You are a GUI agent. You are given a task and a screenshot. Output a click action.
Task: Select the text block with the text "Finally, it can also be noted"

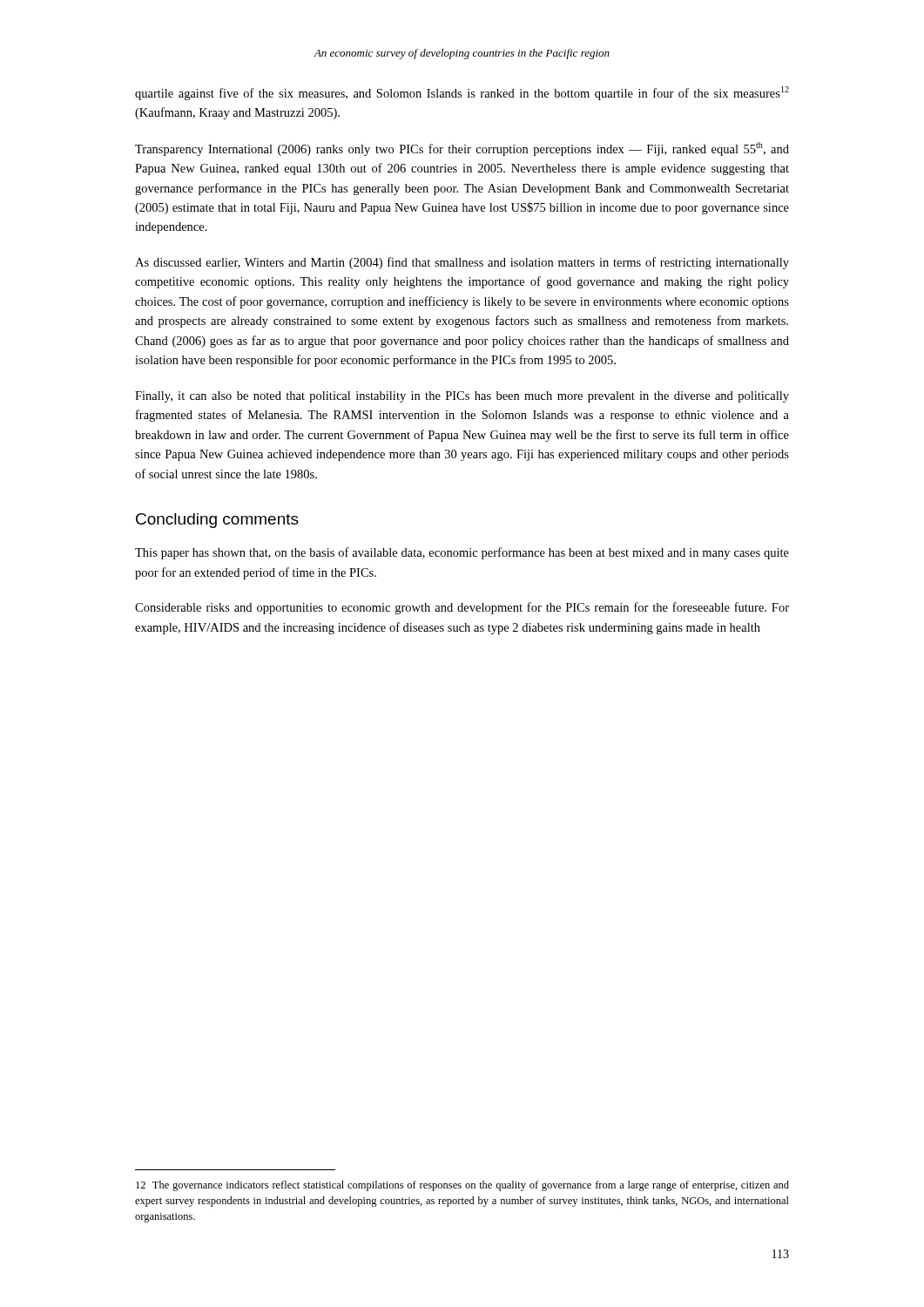tap(462, 435)
